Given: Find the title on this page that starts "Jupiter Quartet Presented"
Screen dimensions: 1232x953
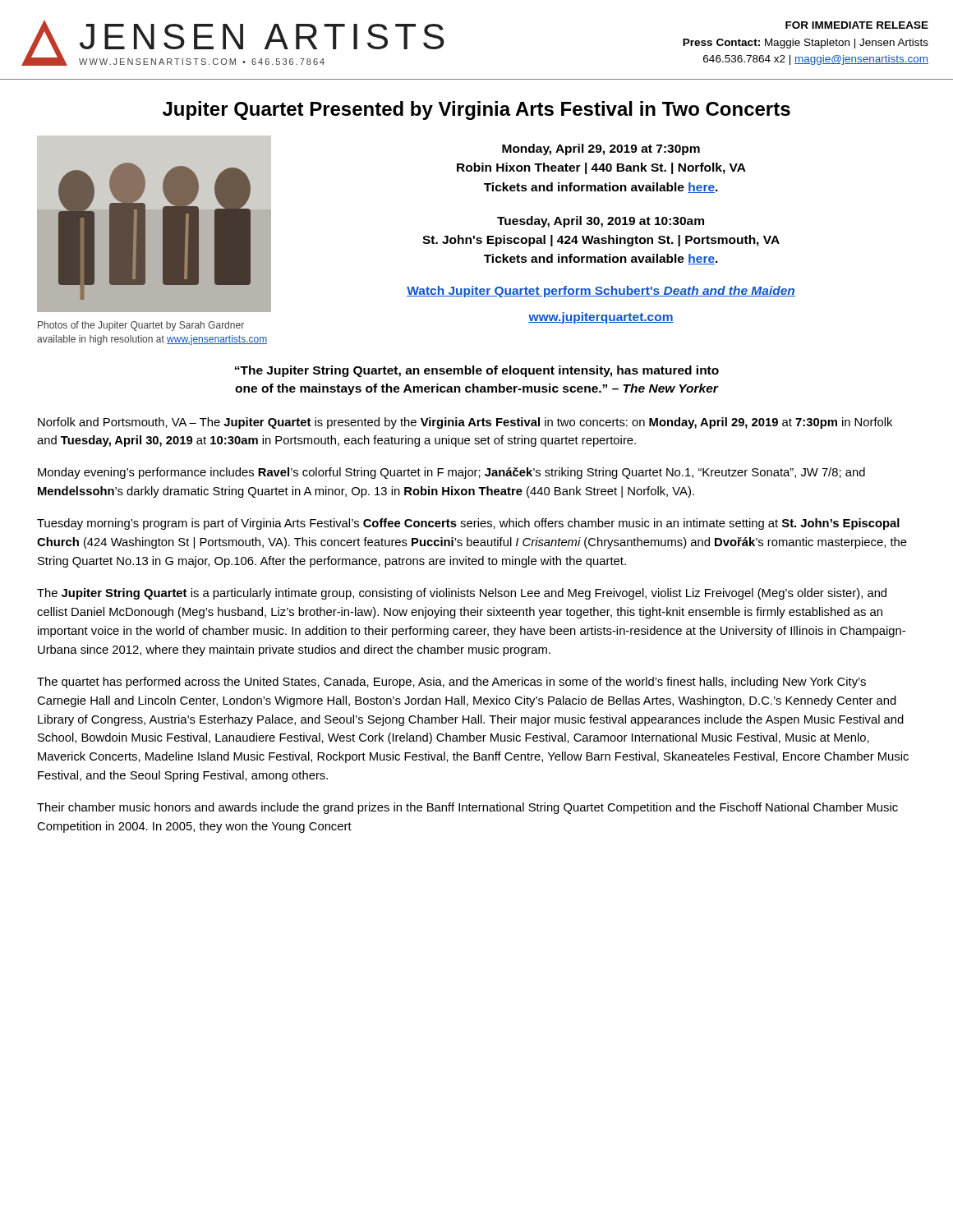Looking at the screenshot, I should [x=476, y=109].
